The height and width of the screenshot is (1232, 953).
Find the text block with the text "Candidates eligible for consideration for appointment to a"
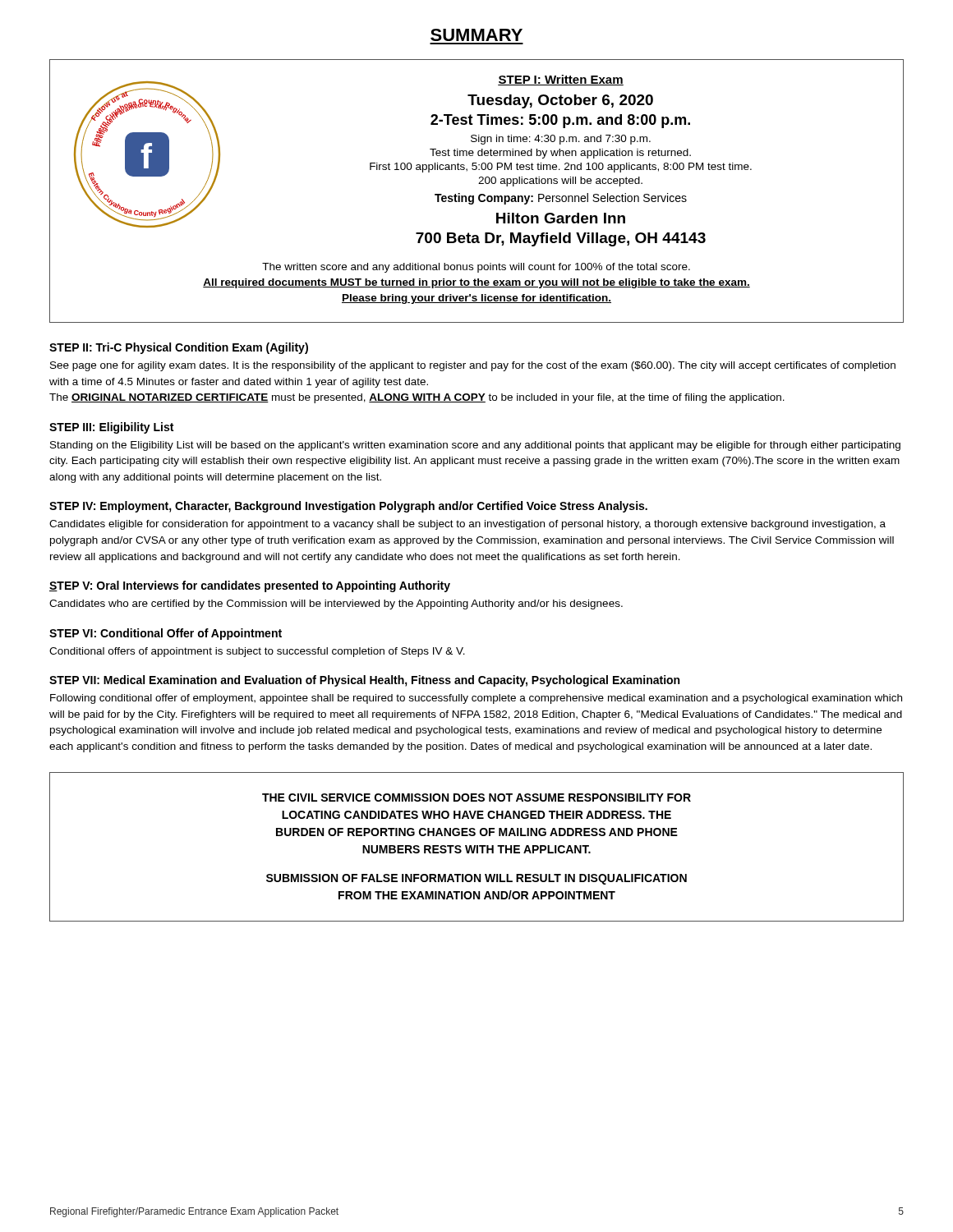coord(472,540)
